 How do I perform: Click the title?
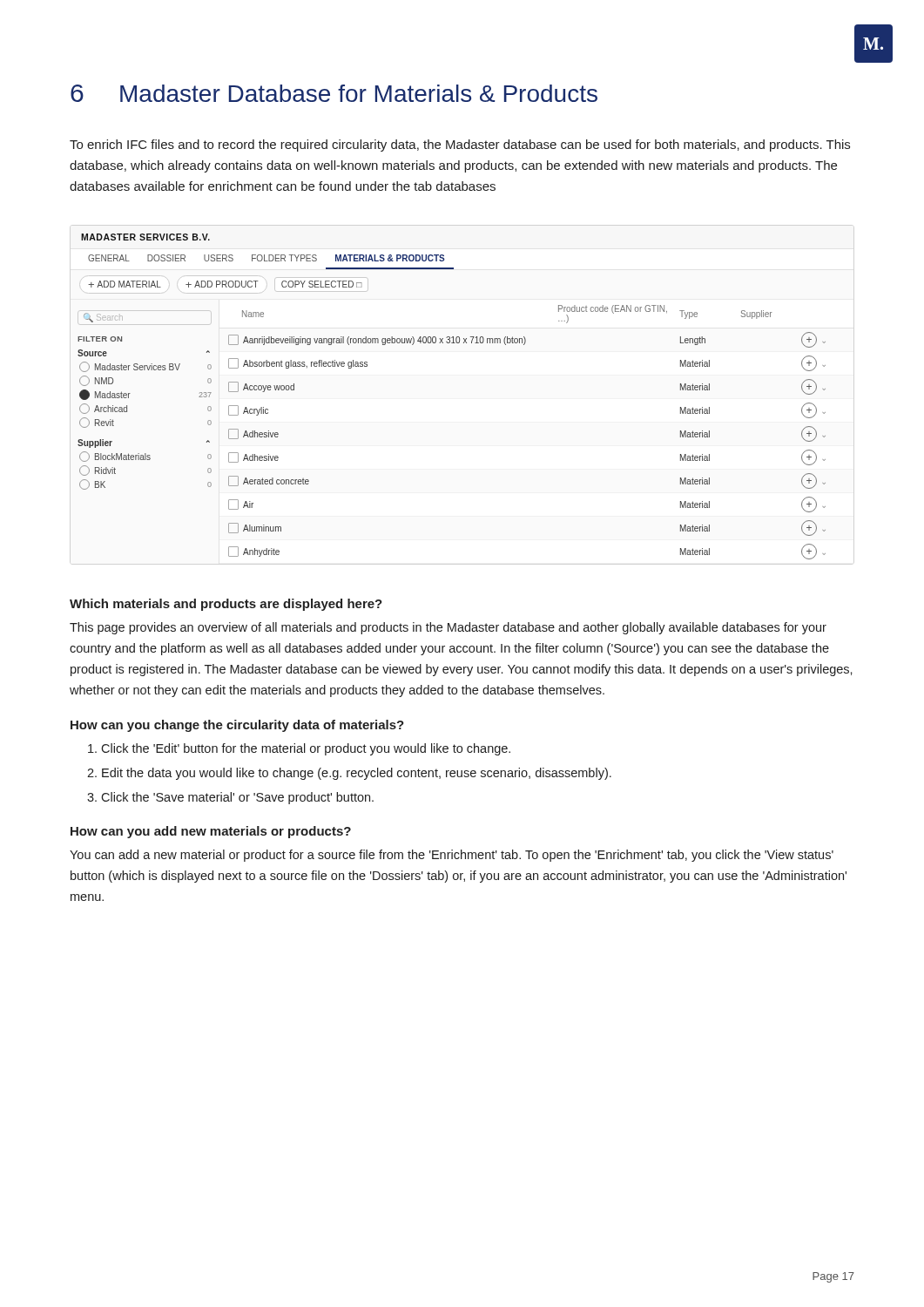(x=334, y=93)
